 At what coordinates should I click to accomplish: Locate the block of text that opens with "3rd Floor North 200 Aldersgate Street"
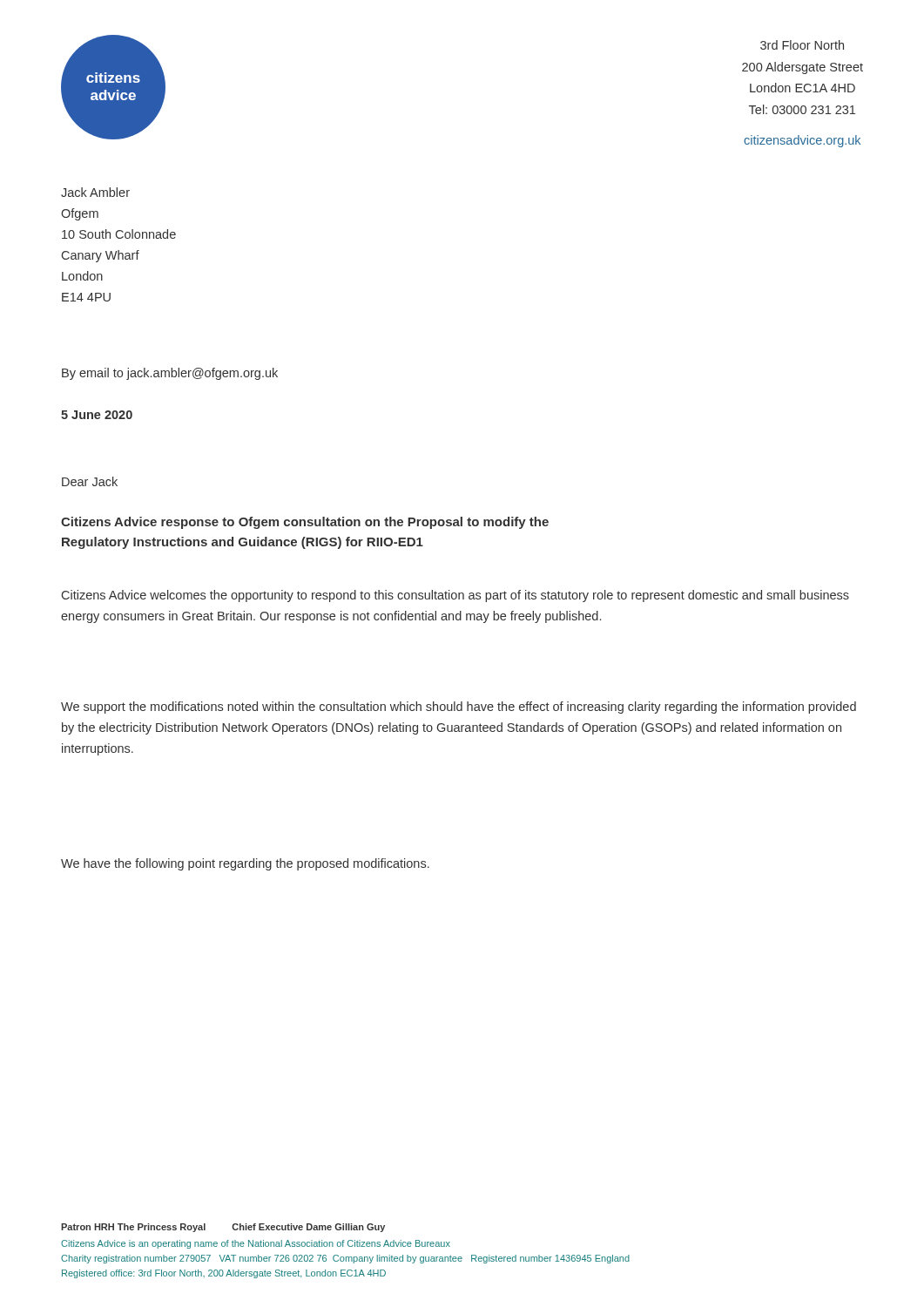802,95
